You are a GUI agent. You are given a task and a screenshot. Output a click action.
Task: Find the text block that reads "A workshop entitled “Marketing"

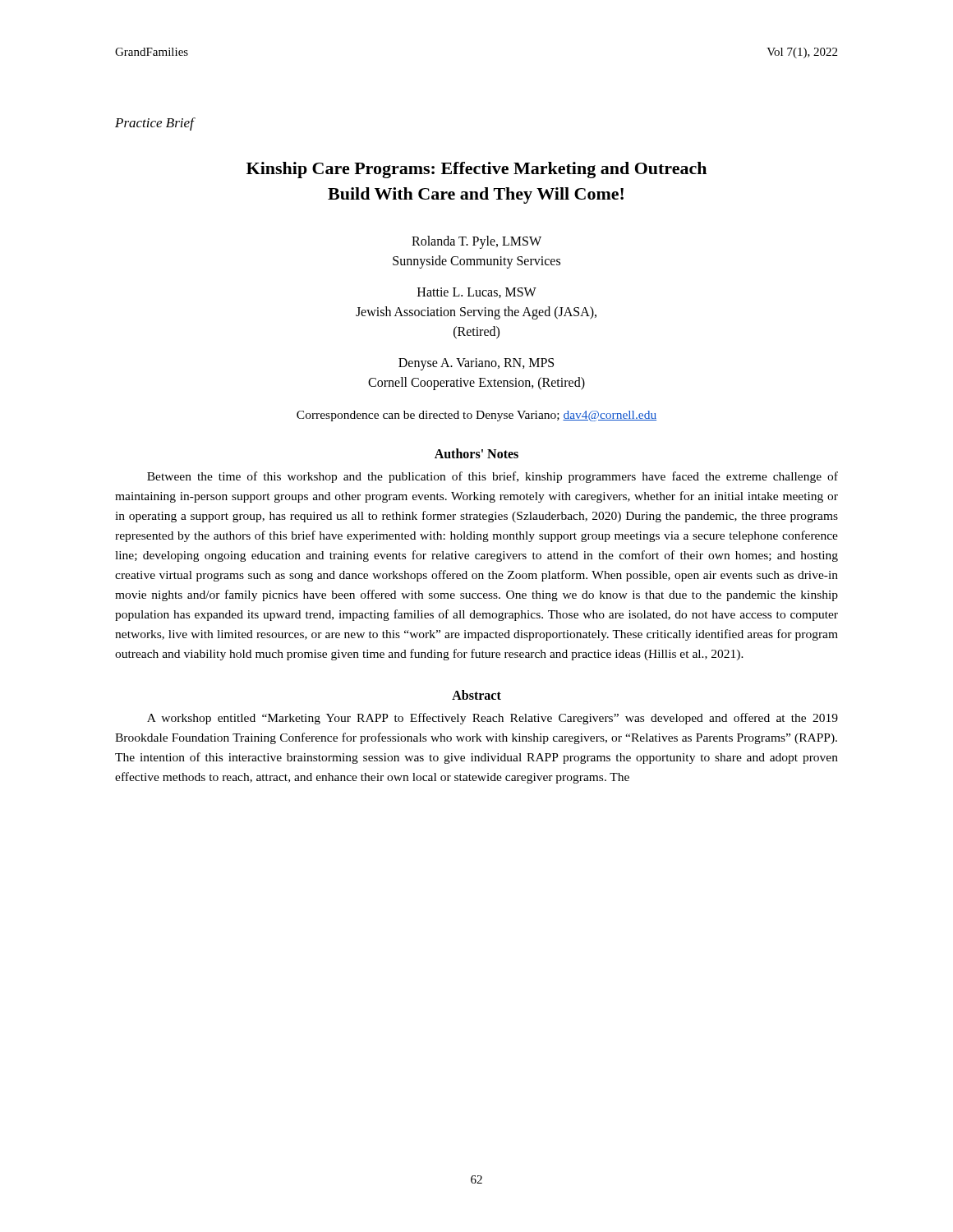point(476,747)
